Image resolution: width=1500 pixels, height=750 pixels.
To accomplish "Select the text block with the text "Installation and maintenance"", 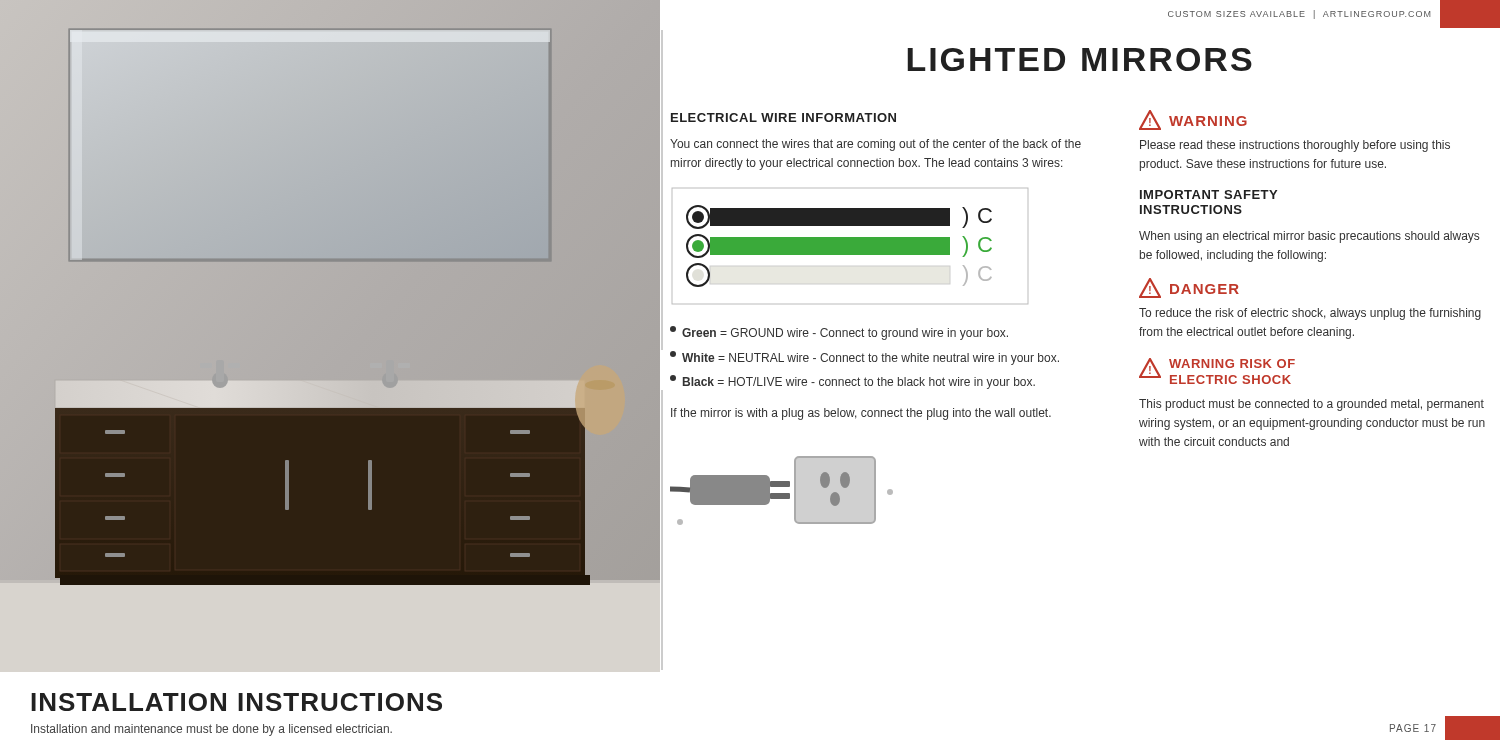I will 211,729.
